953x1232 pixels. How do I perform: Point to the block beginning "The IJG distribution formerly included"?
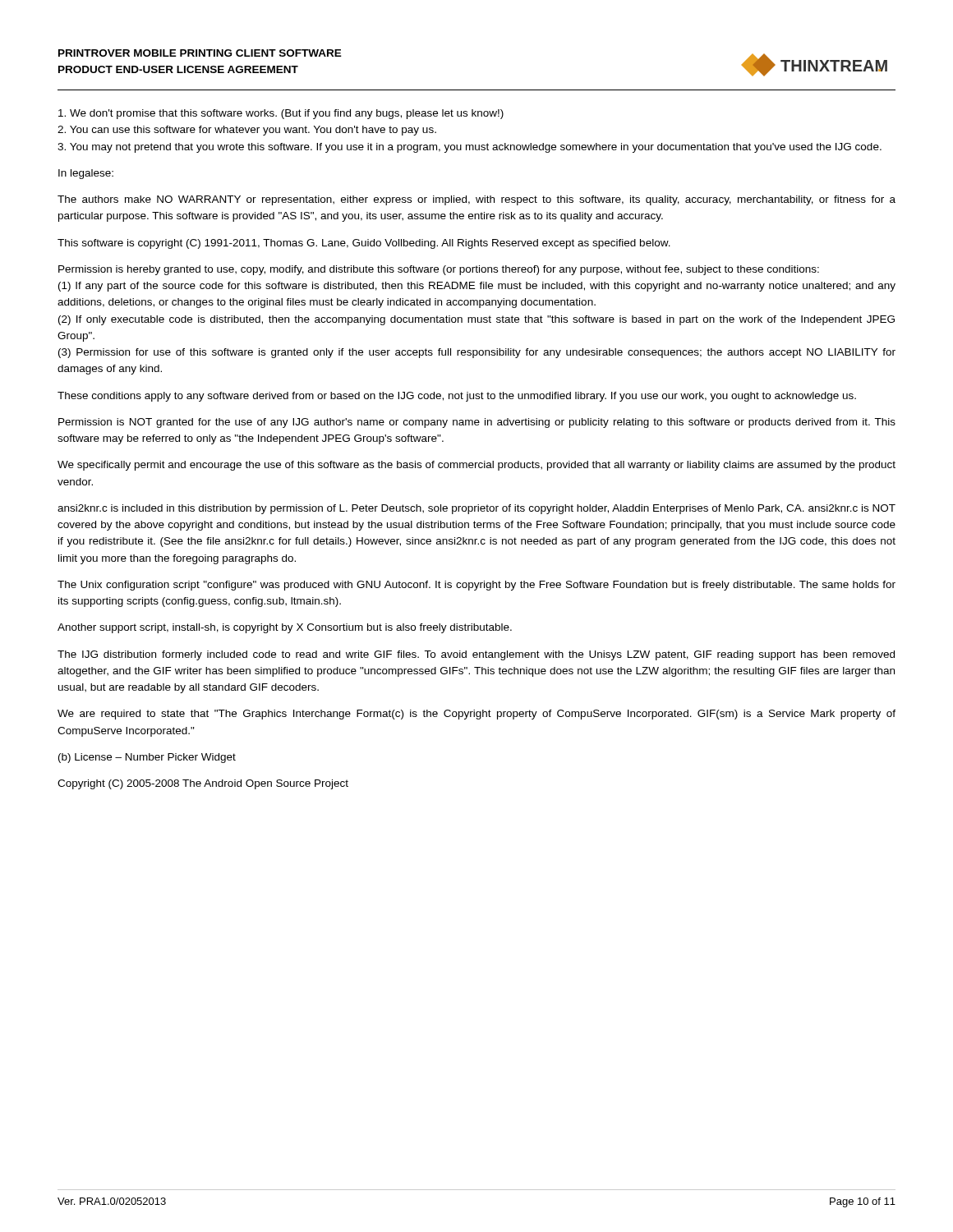coord(476,670)
